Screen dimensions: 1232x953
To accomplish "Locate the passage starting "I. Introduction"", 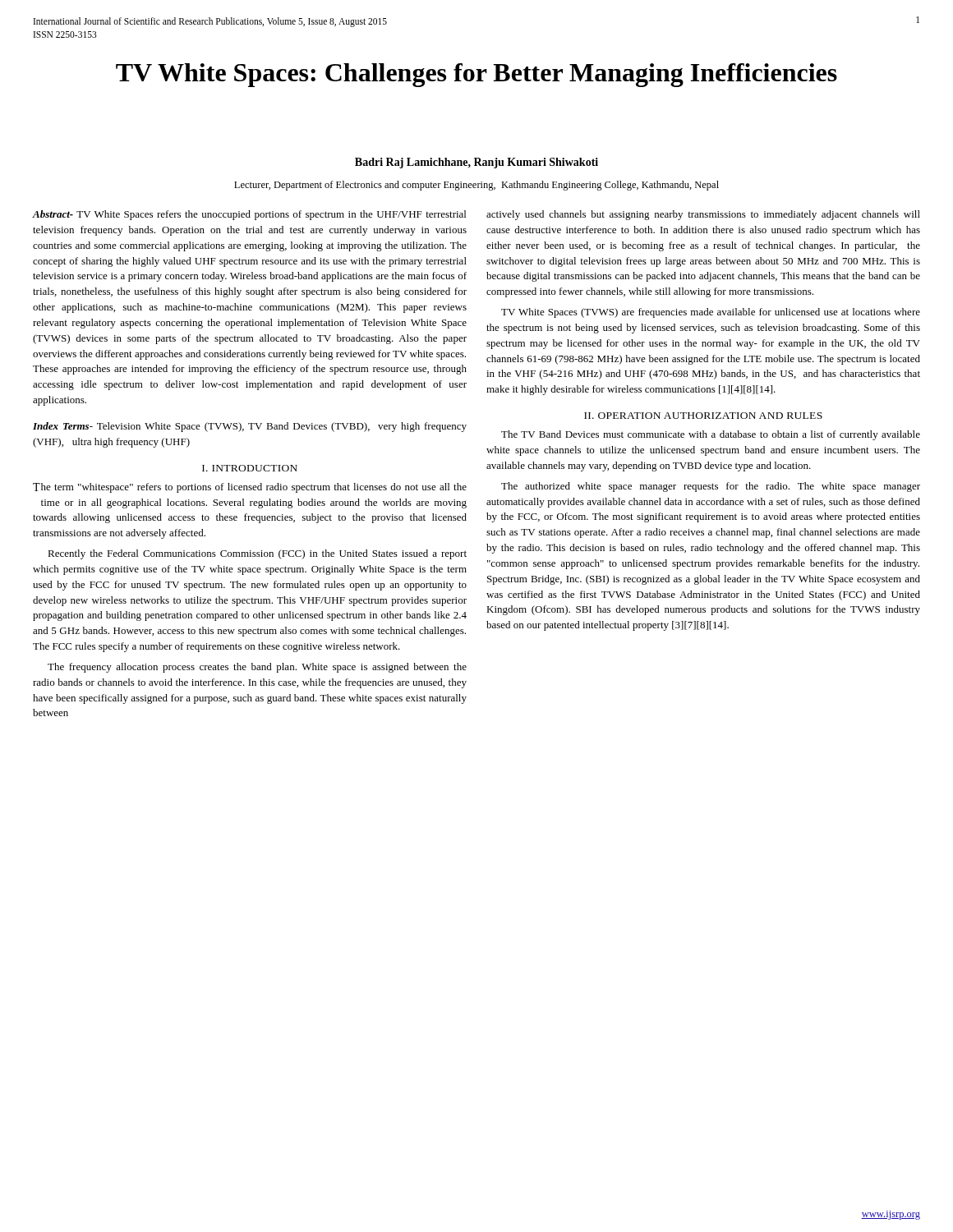I will (250, 467).
